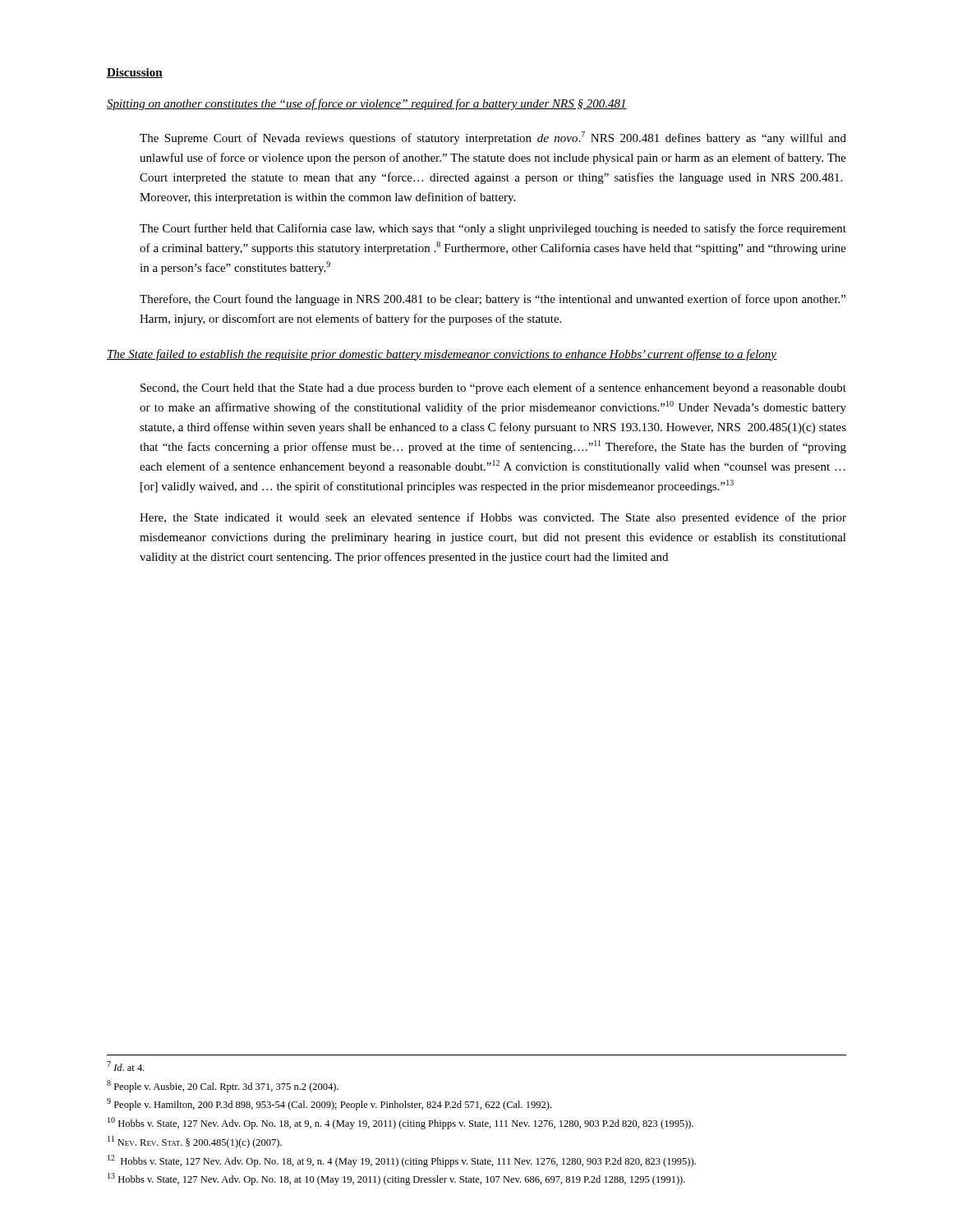Navigate to the block starting "11 Nev. Rev."
Screen dimensions: 1232x953
[x=195, y=1141]
